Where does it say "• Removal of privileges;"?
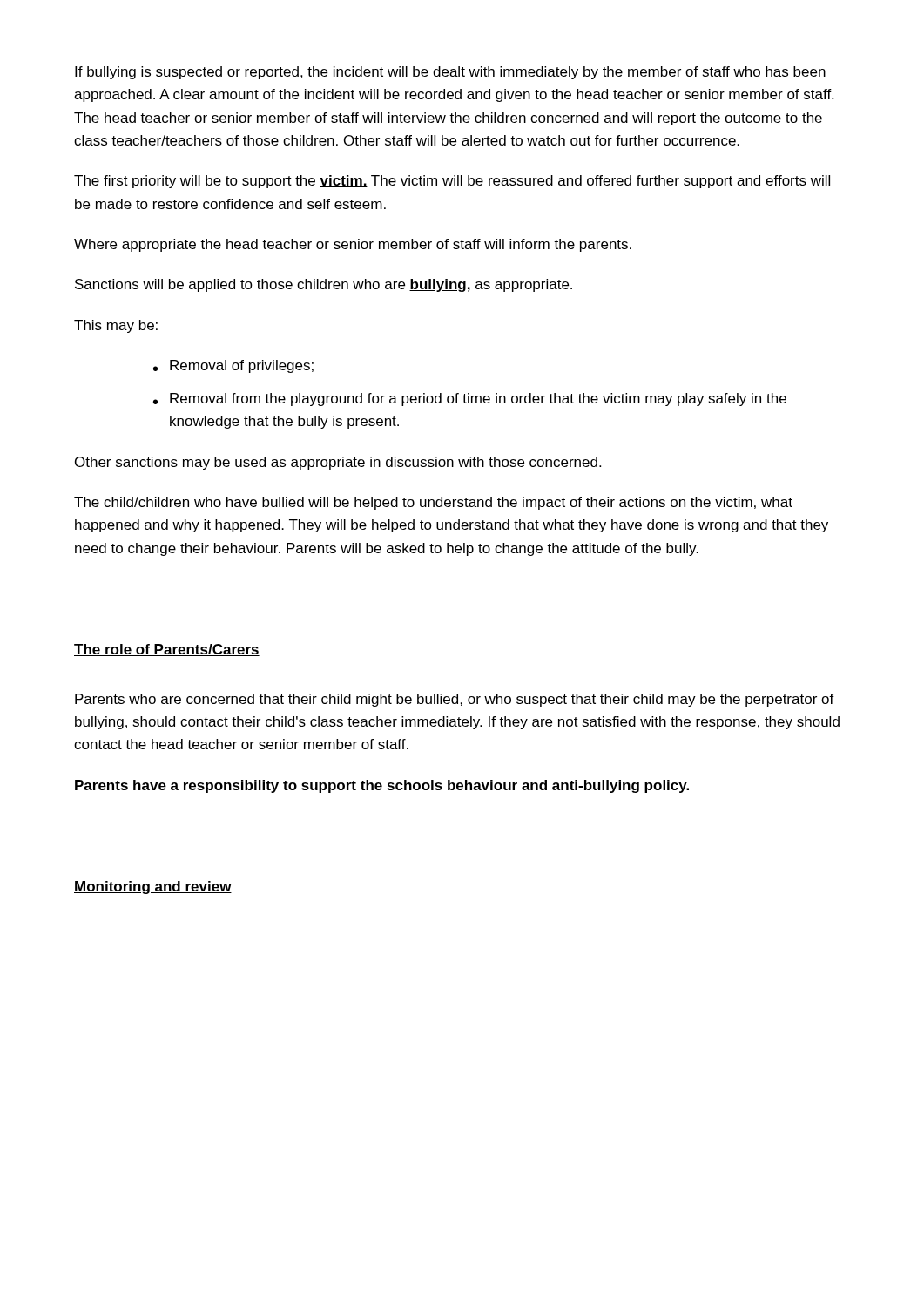The image size is (924, 1307). [233, 366]
